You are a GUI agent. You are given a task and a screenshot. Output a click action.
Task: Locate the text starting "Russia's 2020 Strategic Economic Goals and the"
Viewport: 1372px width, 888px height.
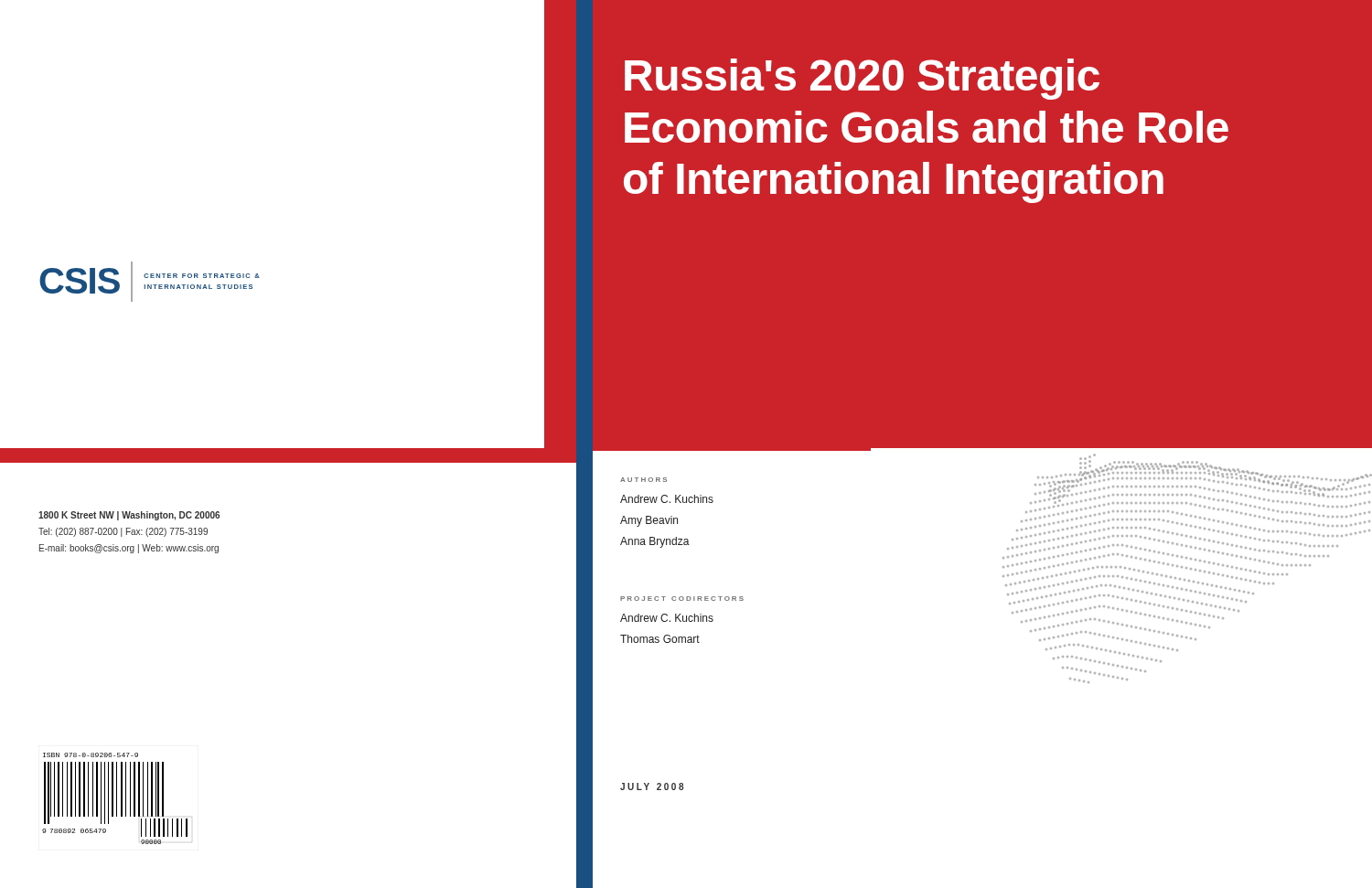pos(983,128)
